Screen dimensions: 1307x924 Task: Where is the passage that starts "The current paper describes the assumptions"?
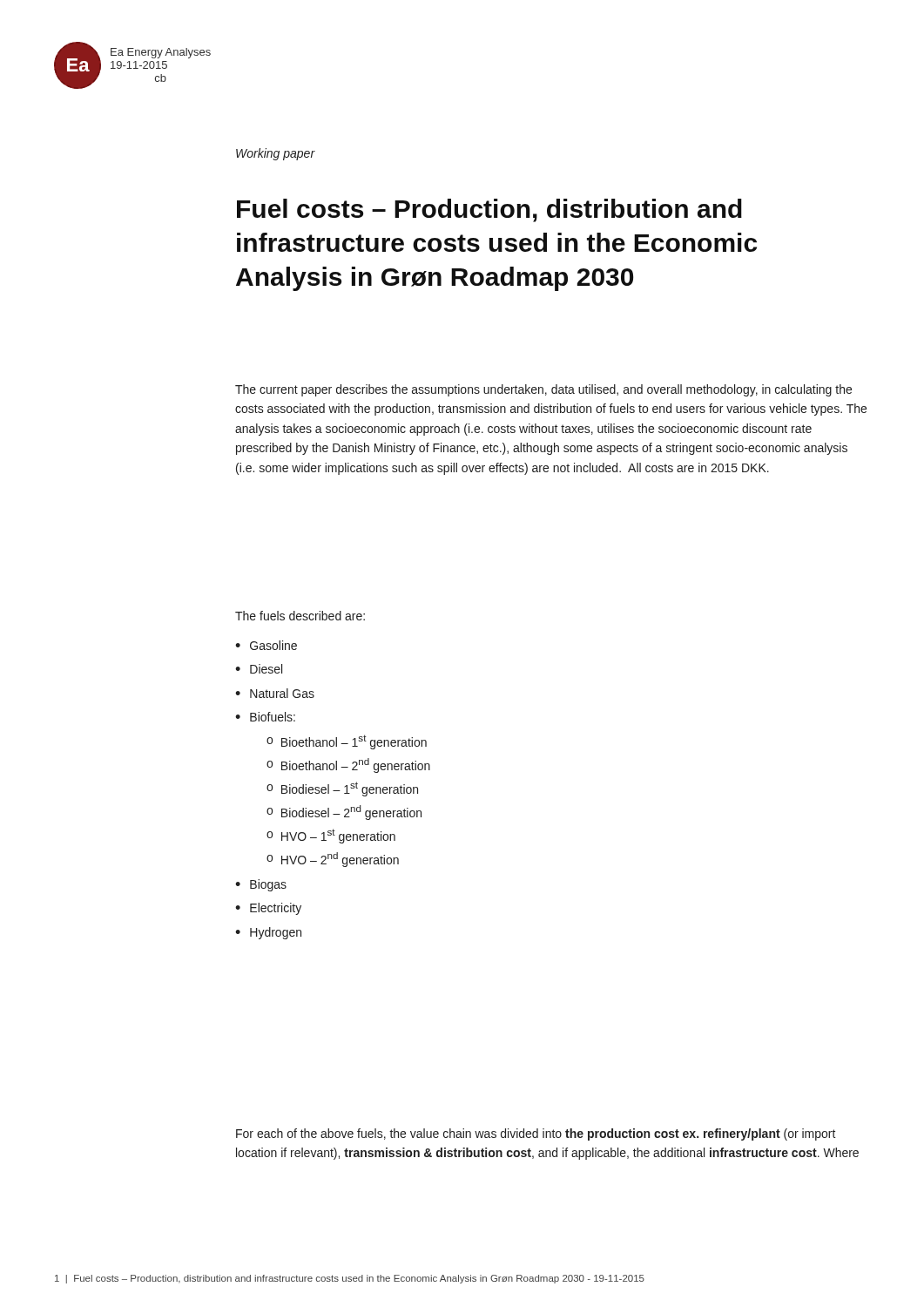551,428
